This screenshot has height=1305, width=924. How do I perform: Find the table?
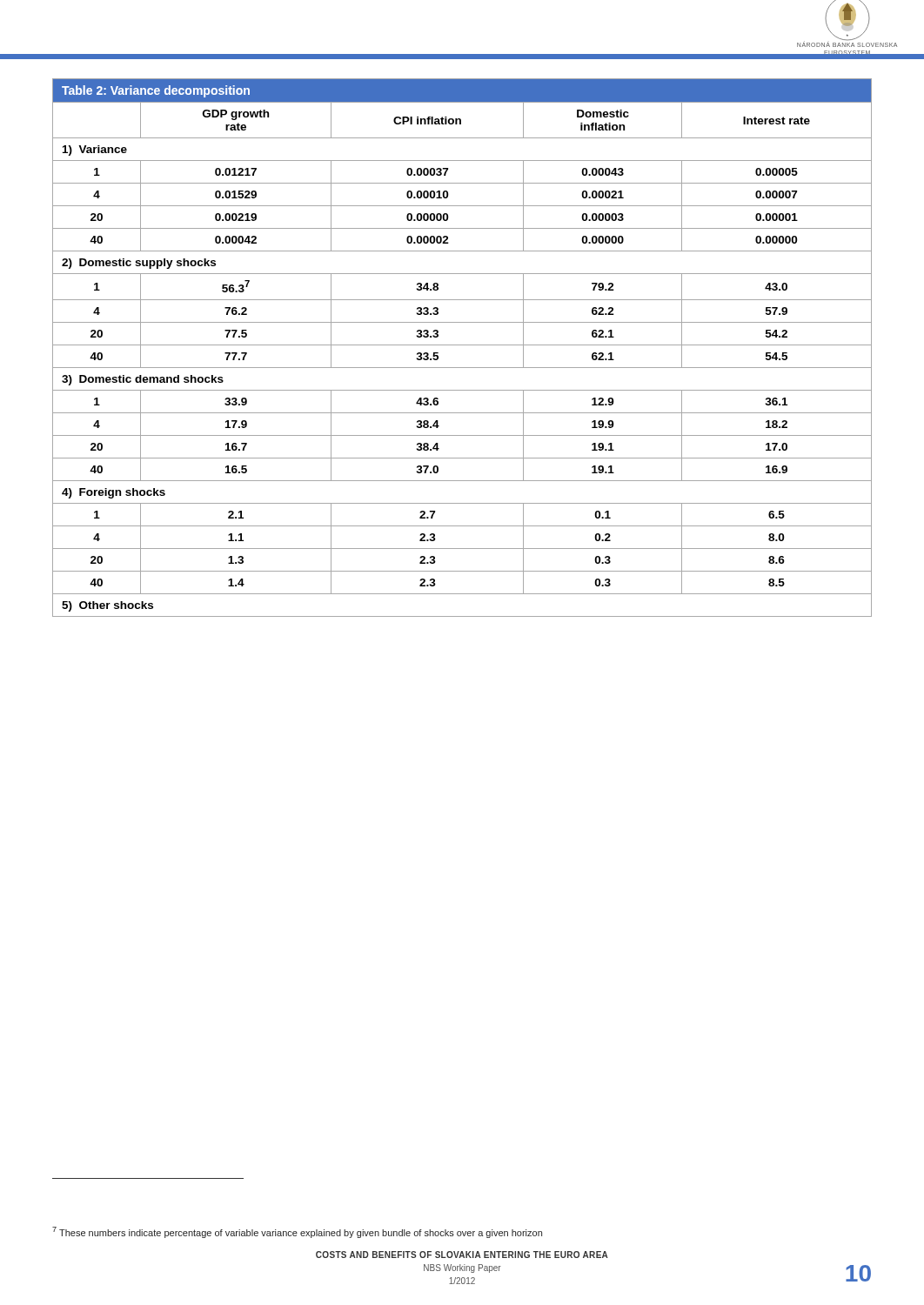coord(462,347)
